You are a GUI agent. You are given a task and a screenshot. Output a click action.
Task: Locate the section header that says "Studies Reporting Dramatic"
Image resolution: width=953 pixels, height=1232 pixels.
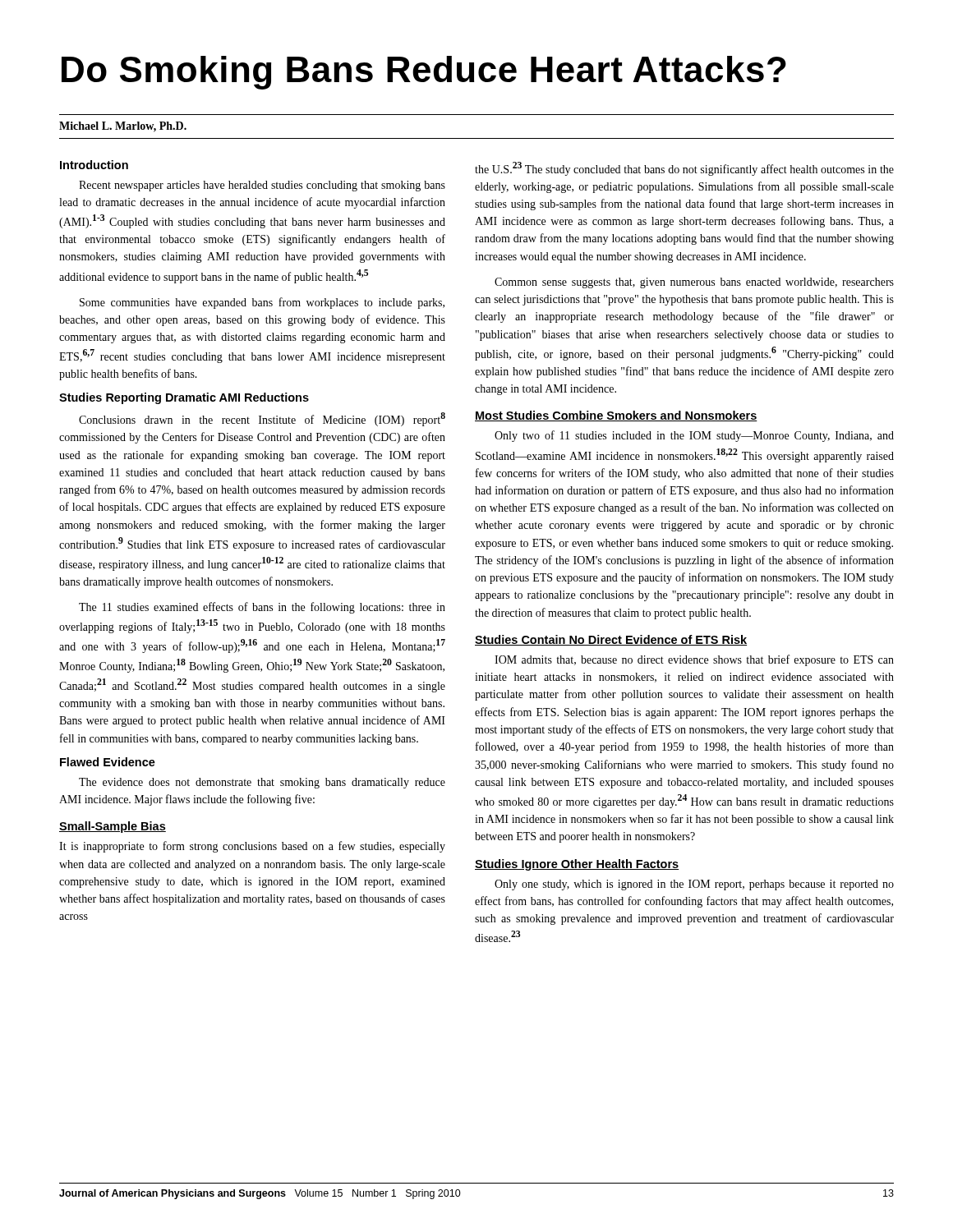click(x=252, y=398)
